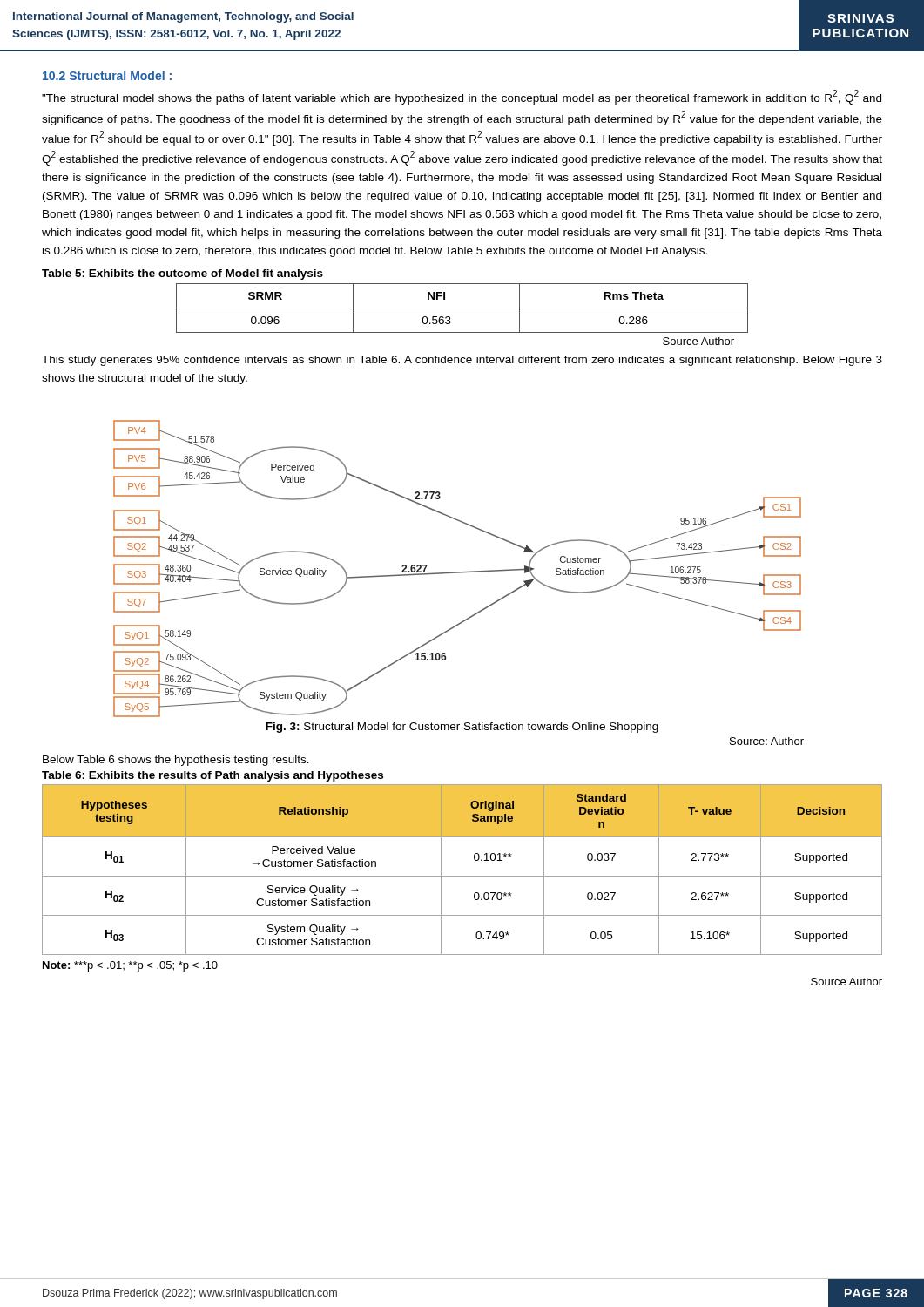The width and height of the screenshot is (924, 1307).
Task: Select the element starting "10.2 Structural Model :"
Action: 107,76
